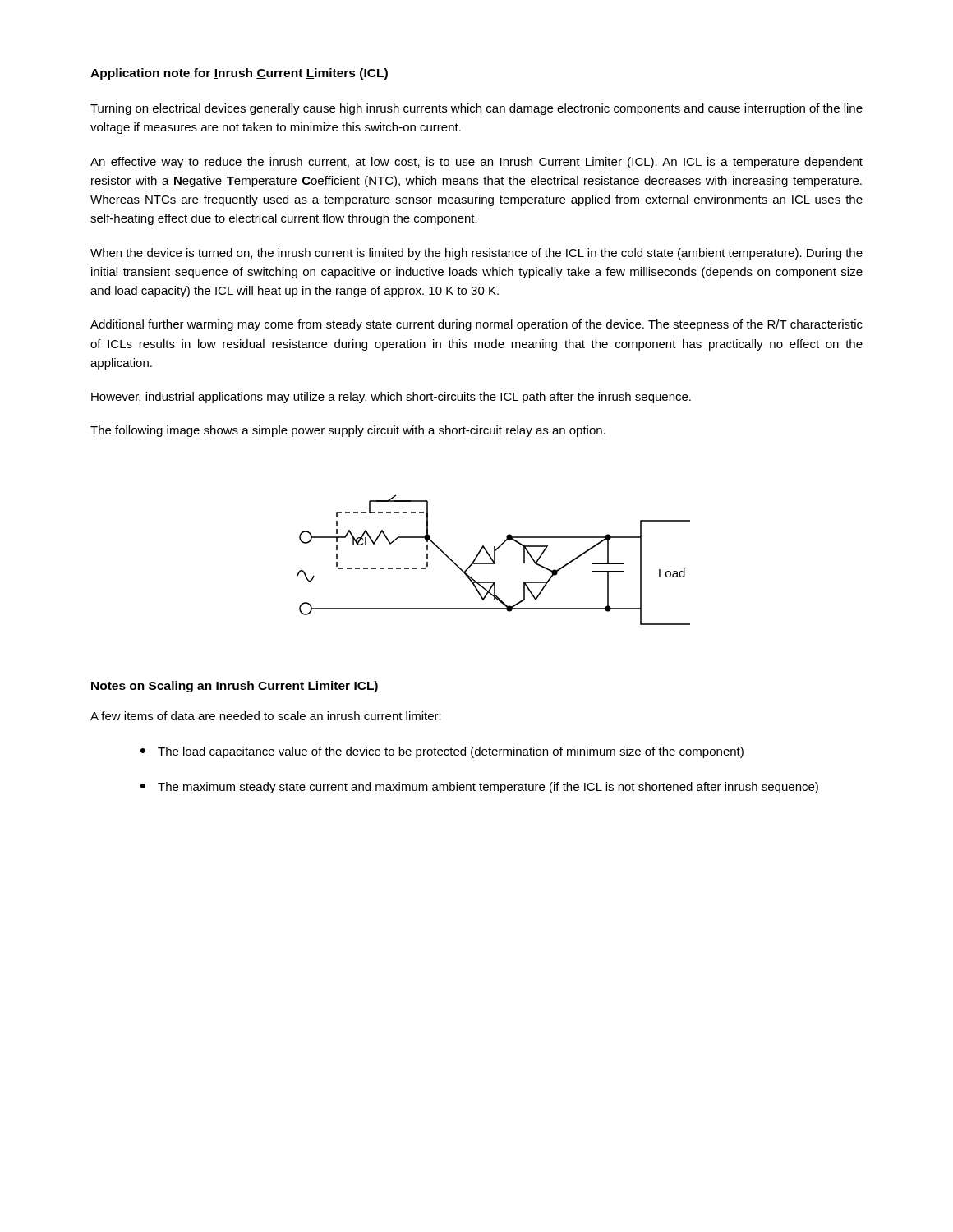Point to the region starting "Application note for"
953x1232 pixels.
[239, 73]
